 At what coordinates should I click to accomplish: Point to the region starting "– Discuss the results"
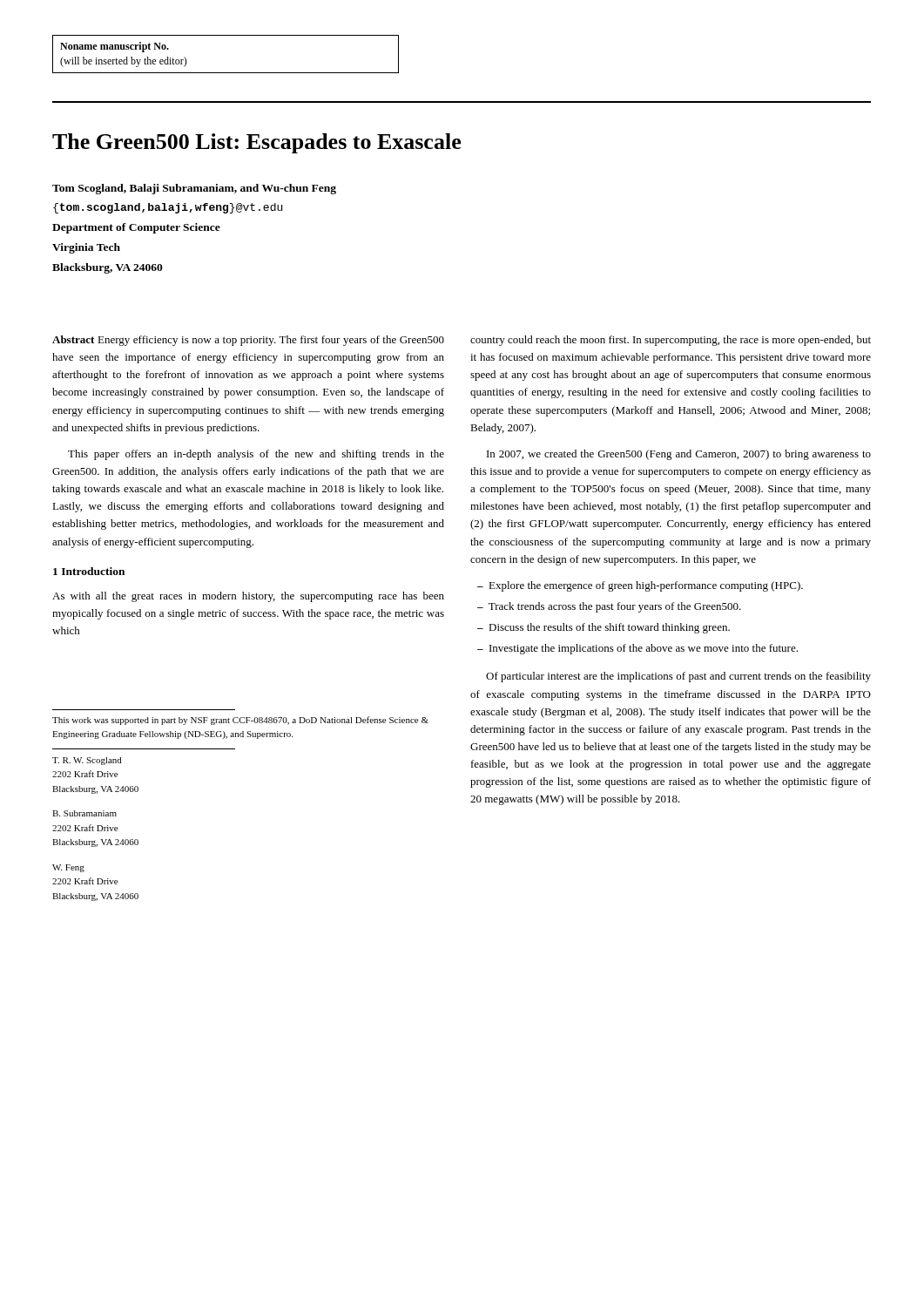604,627
